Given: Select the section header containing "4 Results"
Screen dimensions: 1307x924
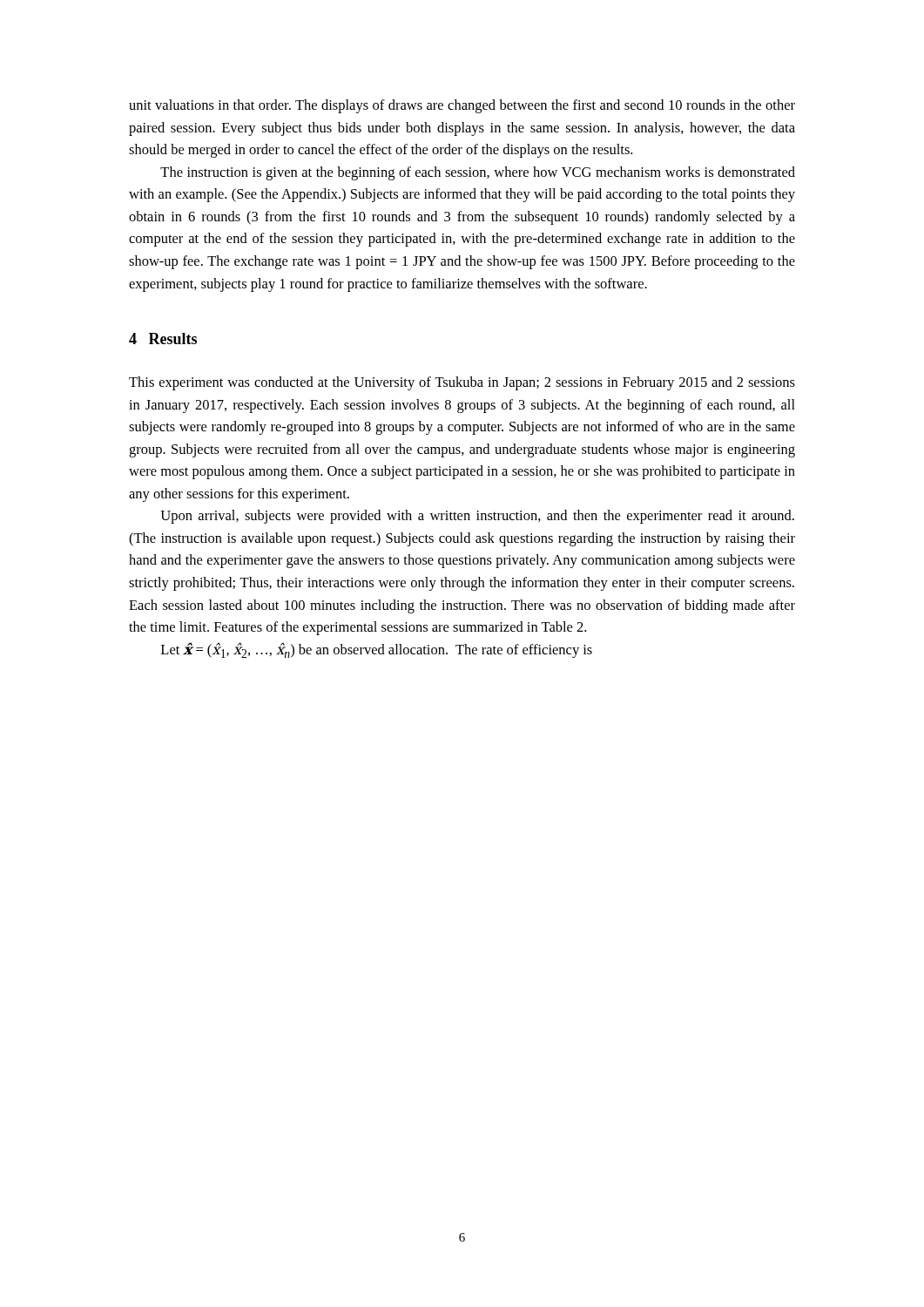Looking at the screenshot, I should click(163, 339).
